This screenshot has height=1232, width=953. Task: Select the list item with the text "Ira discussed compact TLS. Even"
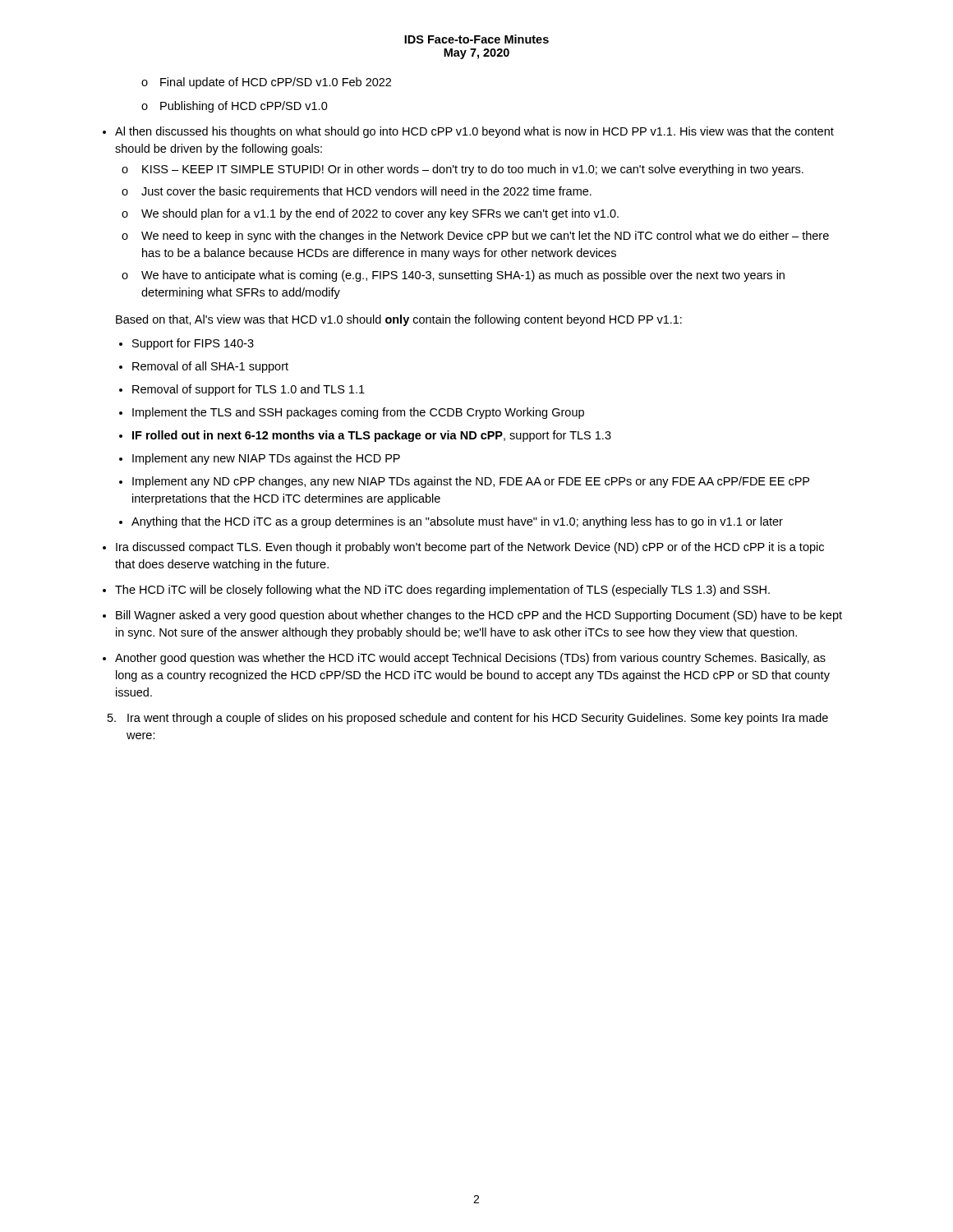pos(470,556)
